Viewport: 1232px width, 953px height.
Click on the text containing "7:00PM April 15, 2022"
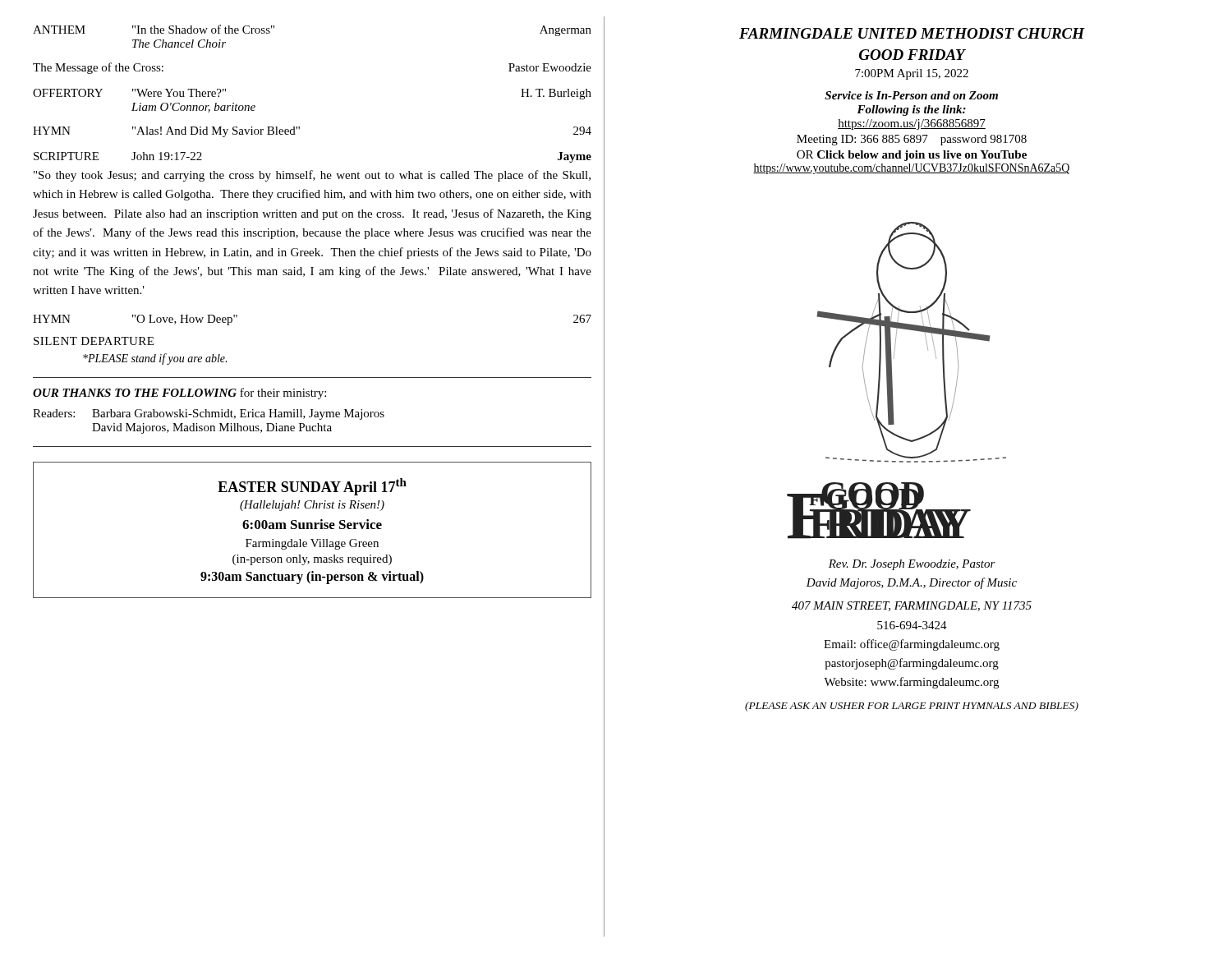(912, 73)
